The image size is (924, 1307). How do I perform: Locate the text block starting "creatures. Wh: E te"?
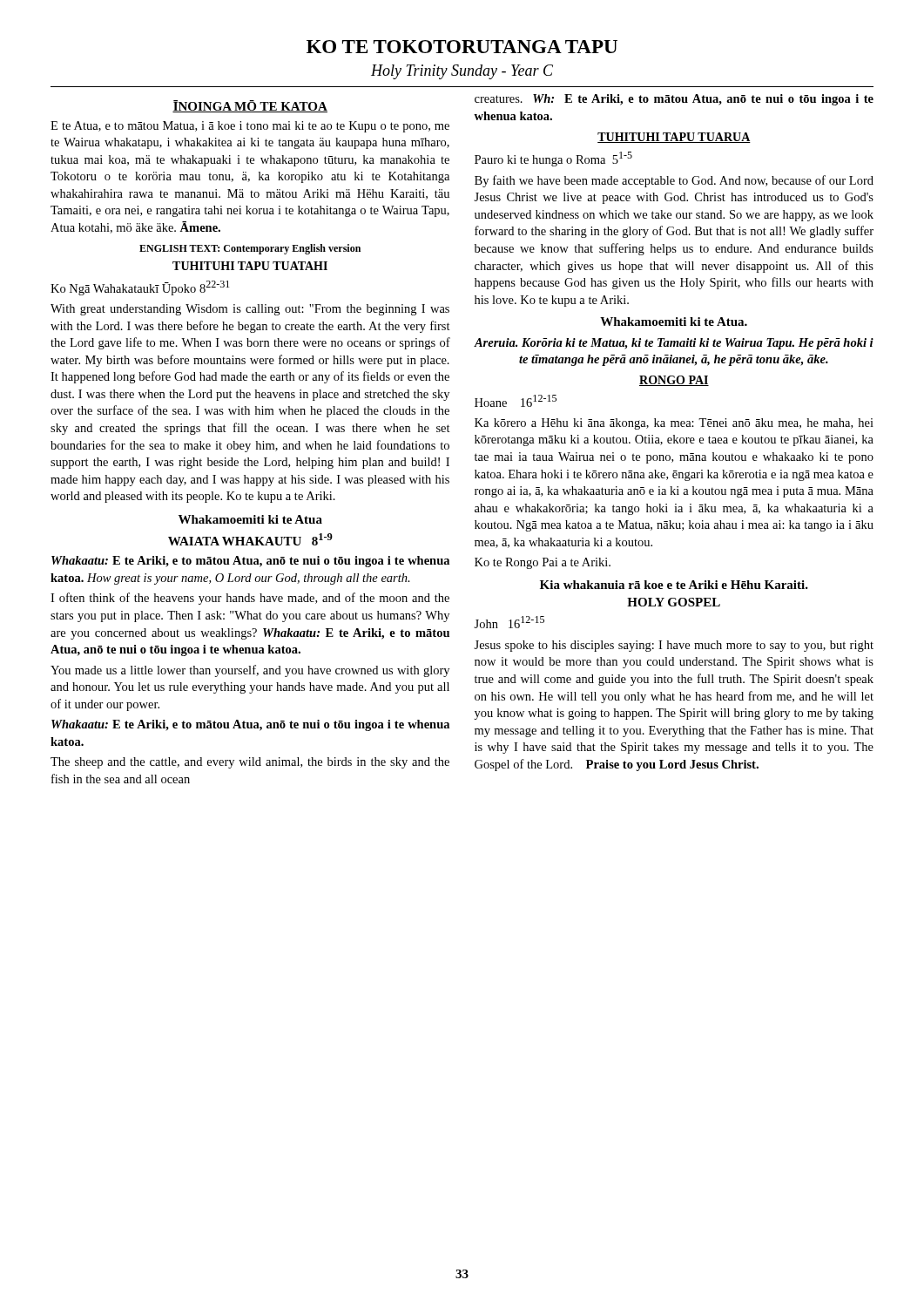[674, 107]
